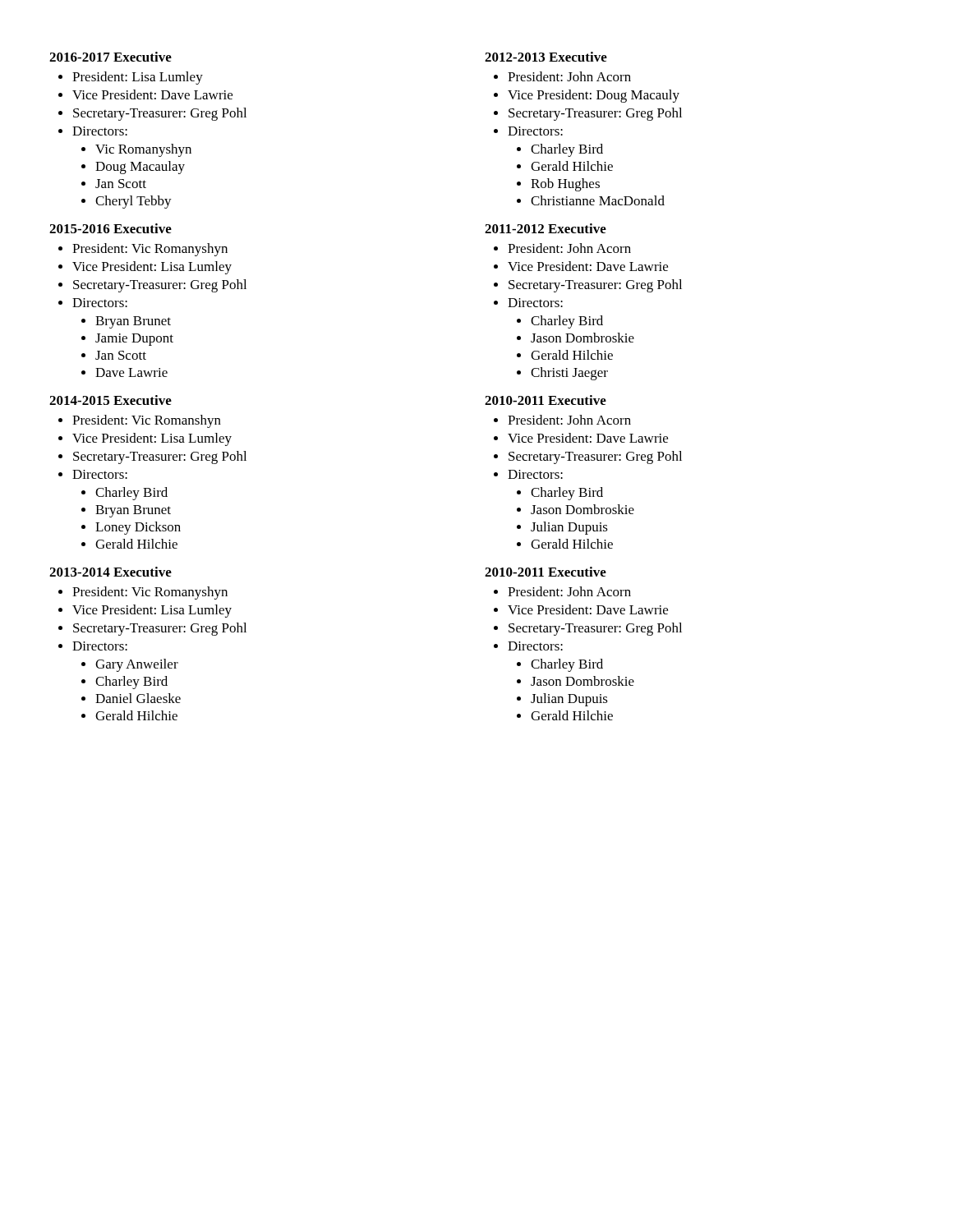This screenshot has height=1232, width=953.
Task: Point to the region starting "2016-2017 Executive"
Action: point(110,57)
